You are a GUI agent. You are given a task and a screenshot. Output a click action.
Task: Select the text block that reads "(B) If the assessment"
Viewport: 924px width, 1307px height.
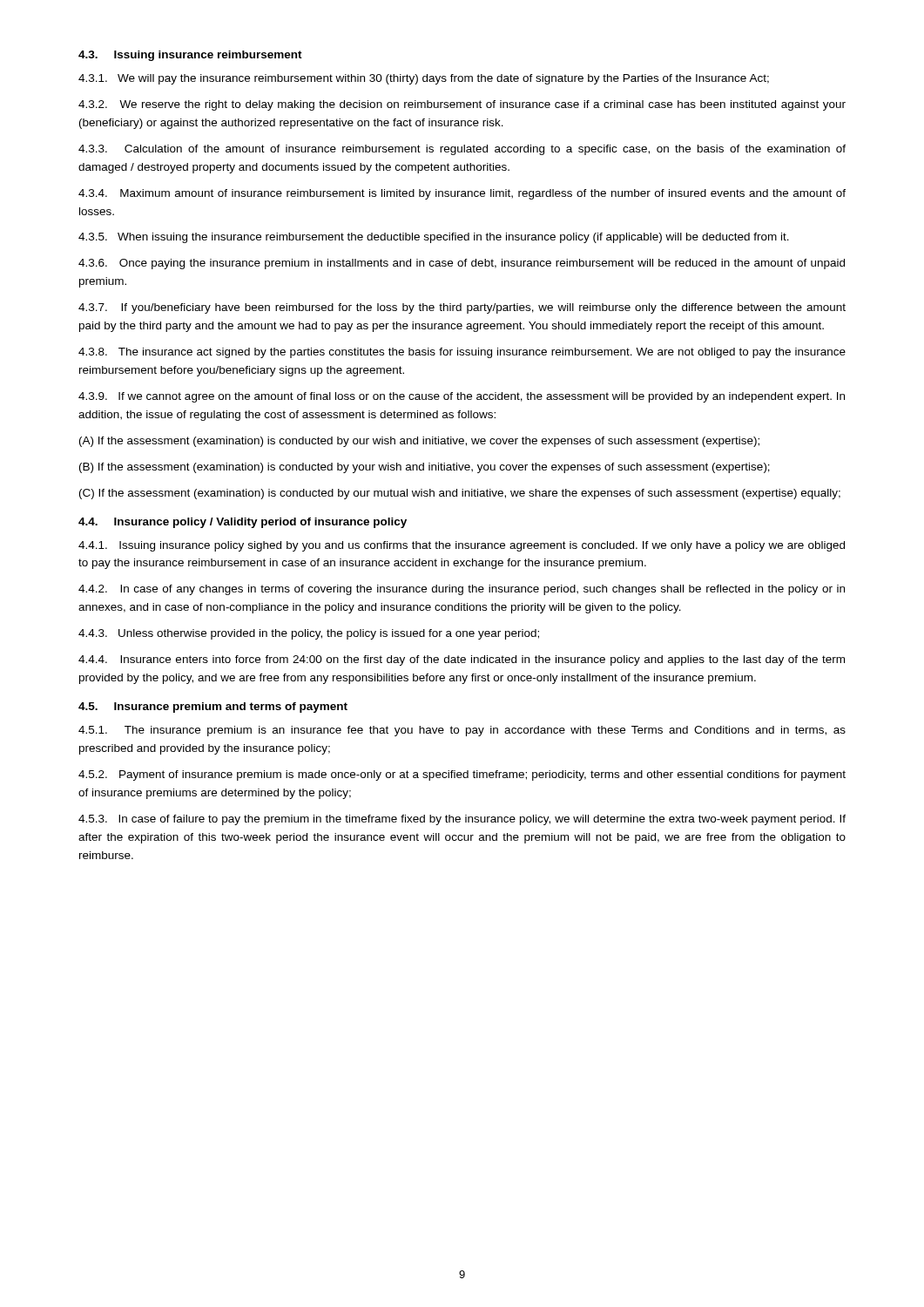tap(424, 466)
